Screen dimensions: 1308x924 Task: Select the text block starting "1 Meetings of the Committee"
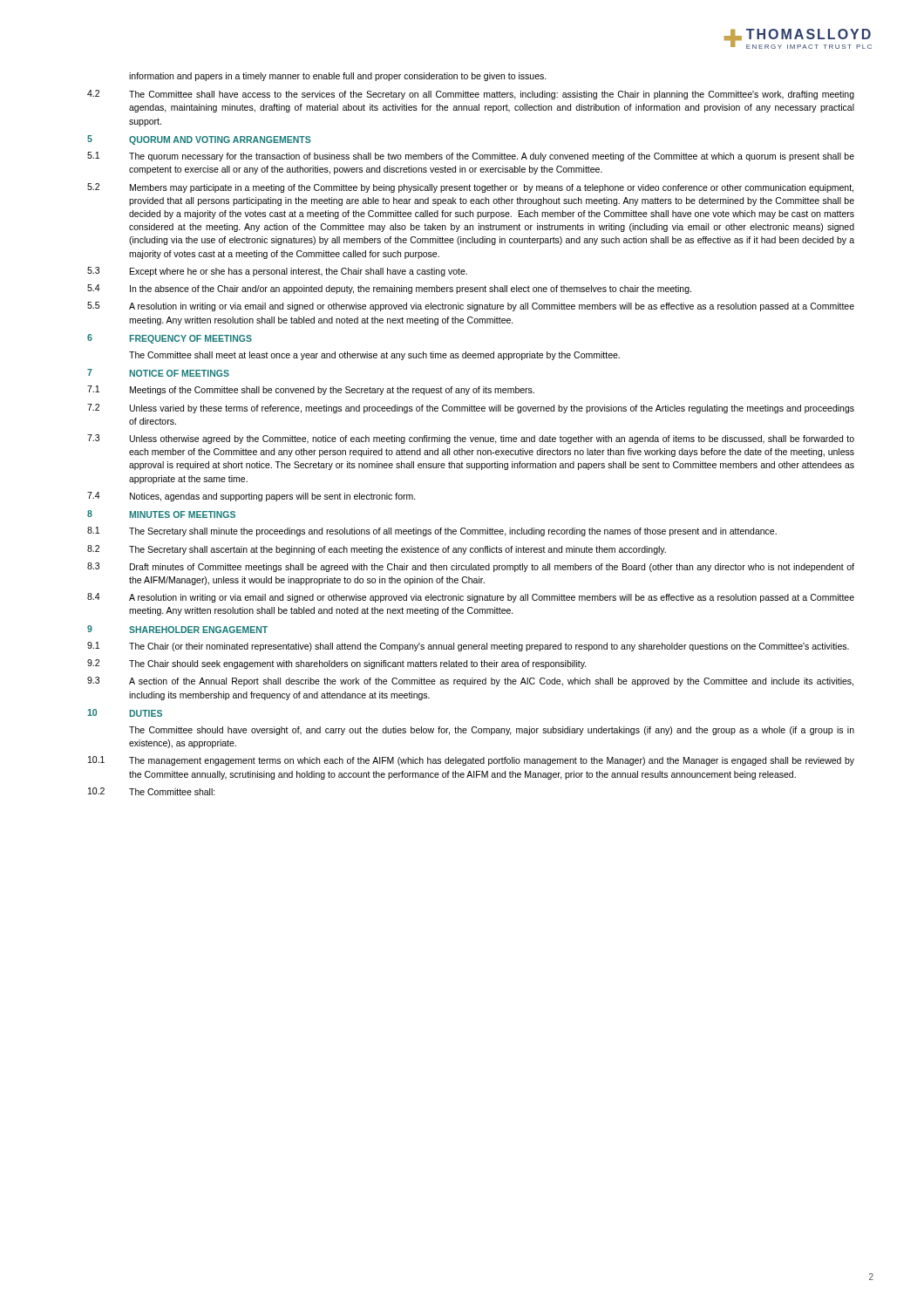[471, 391]
